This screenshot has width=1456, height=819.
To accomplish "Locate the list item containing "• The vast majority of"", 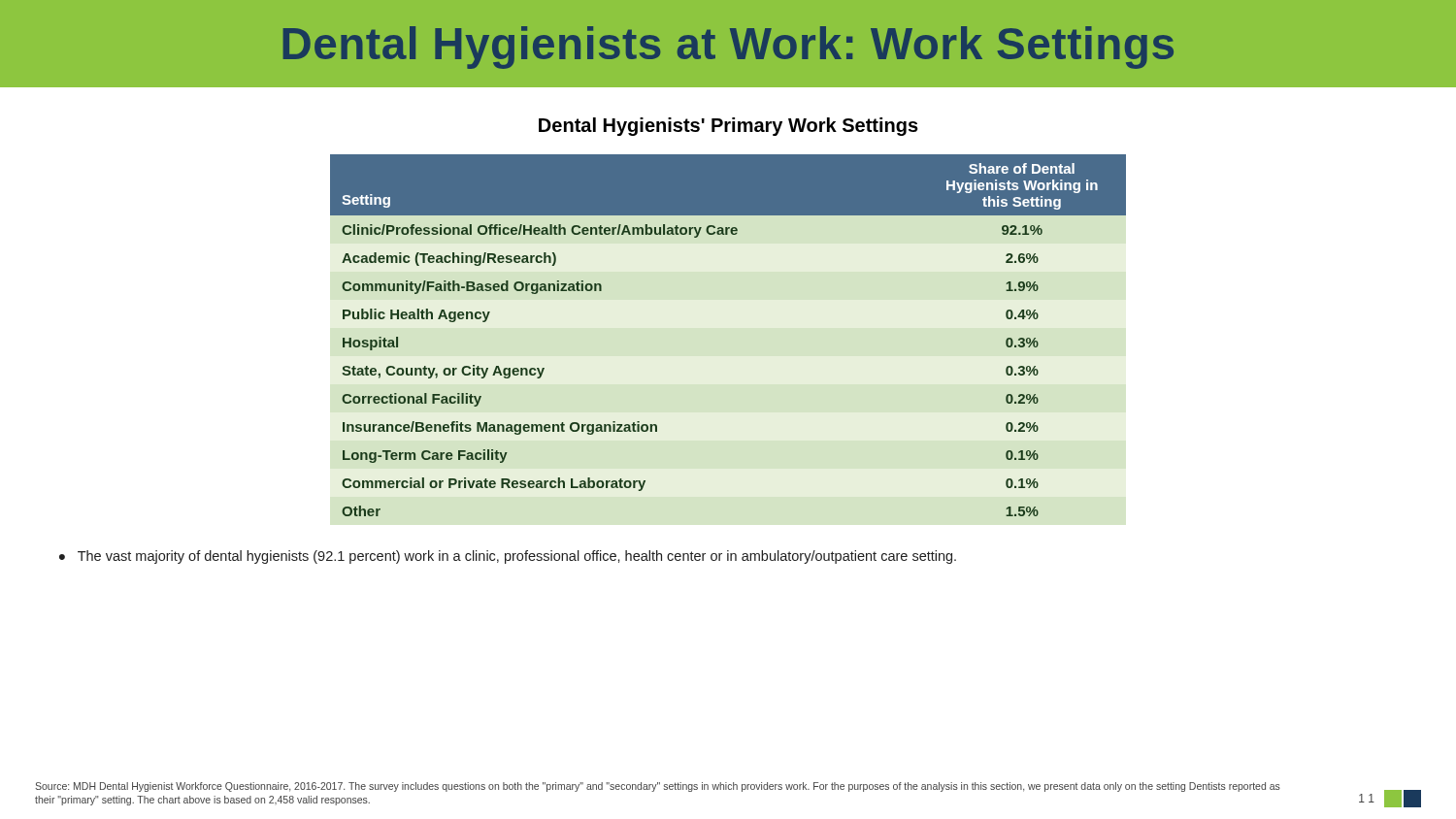I will 728,548.
